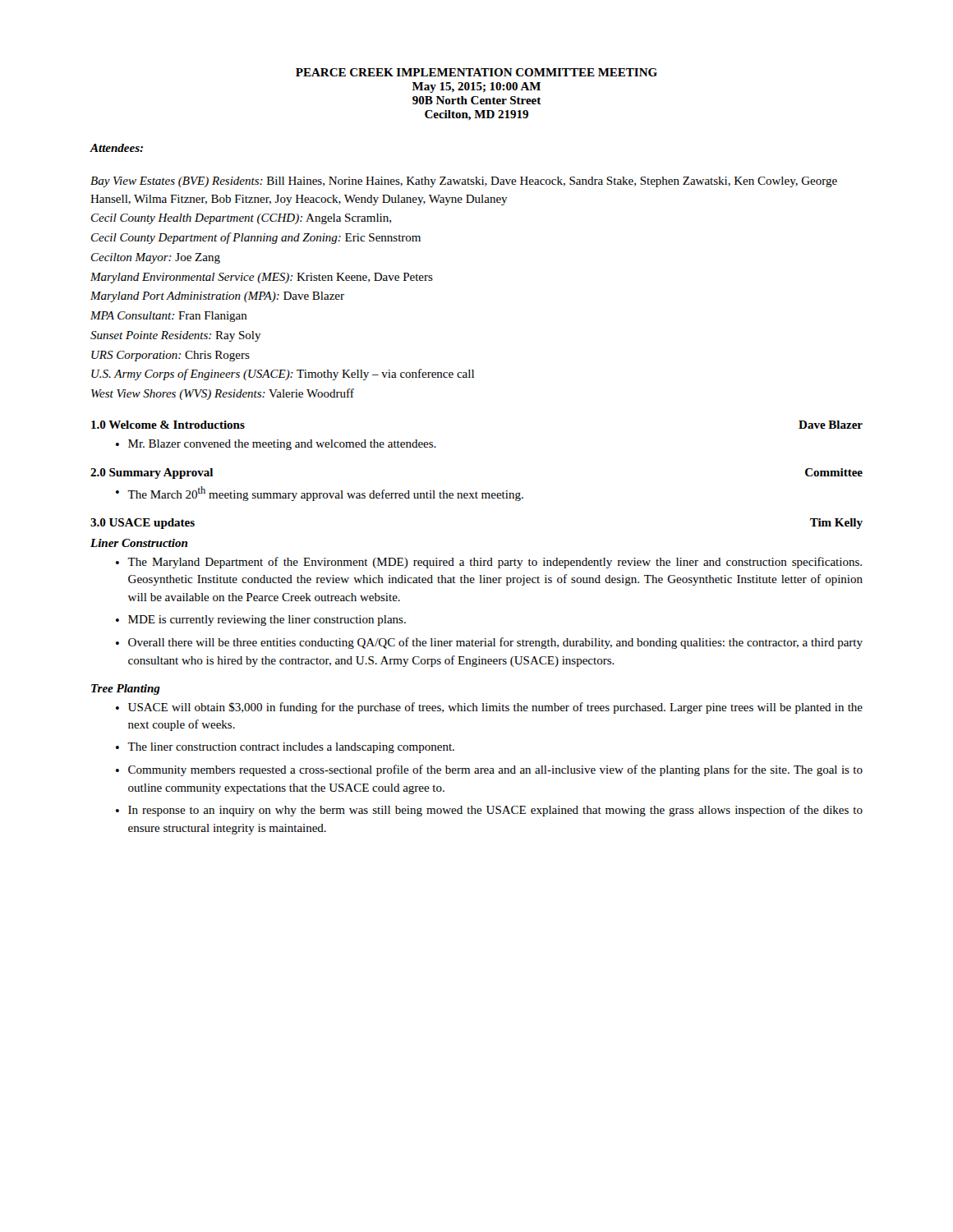Where is the passage that starts "MDE is currently reviewing"?

click(x=267, y=621)
